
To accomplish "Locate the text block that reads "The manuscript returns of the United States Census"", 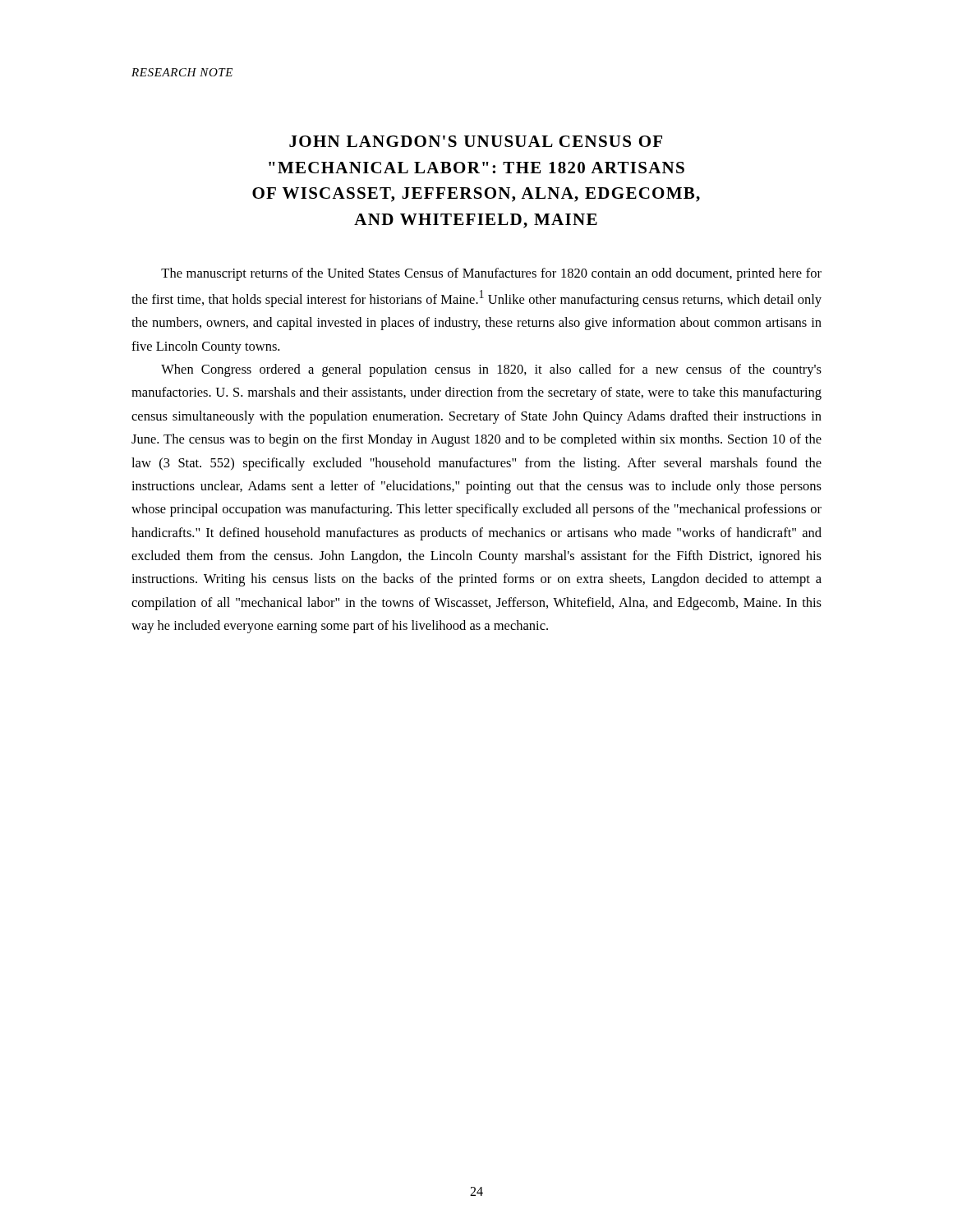I will click(x=476, y=309).
